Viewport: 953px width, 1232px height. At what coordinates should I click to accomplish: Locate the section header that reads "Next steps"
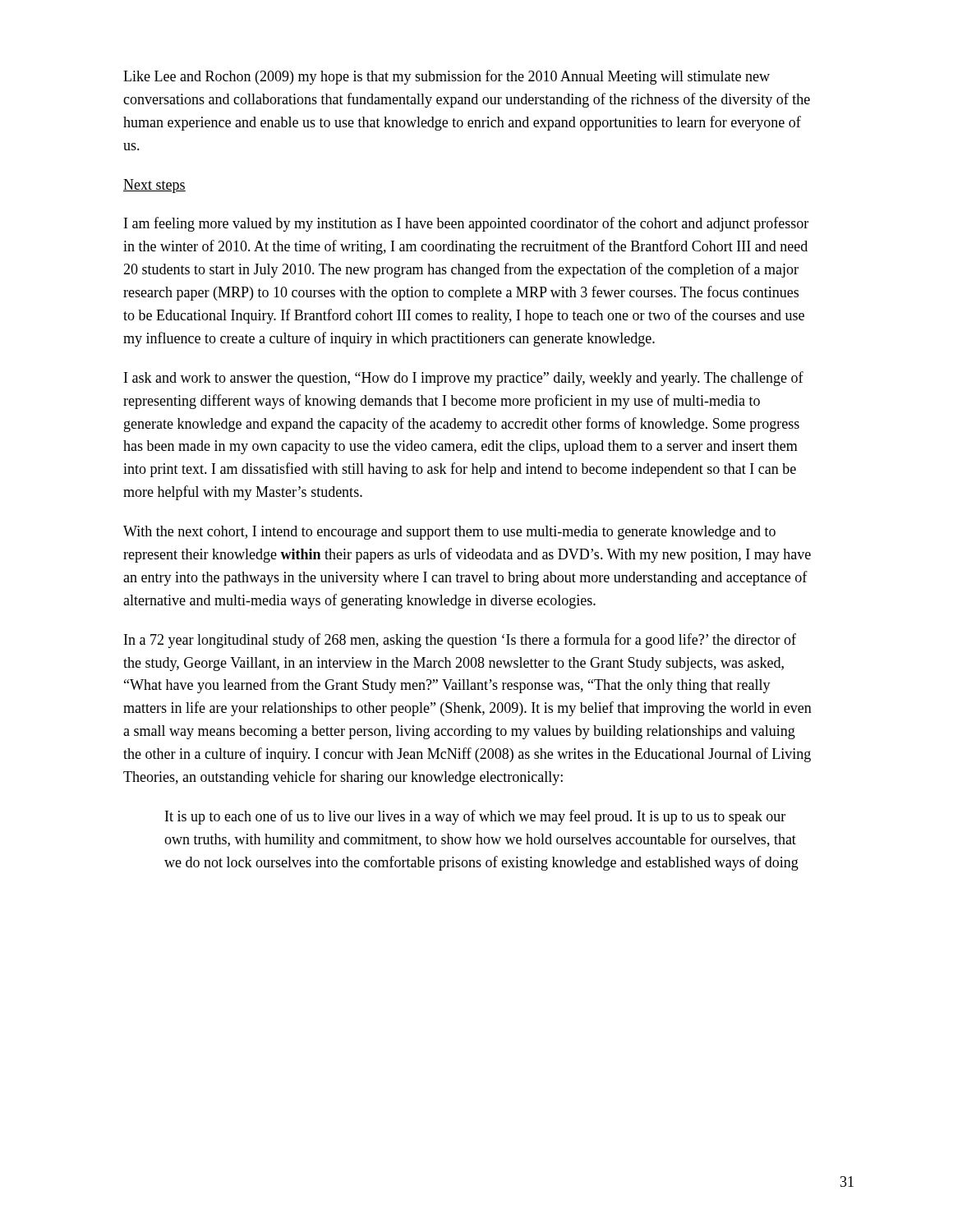coord(154,186)
